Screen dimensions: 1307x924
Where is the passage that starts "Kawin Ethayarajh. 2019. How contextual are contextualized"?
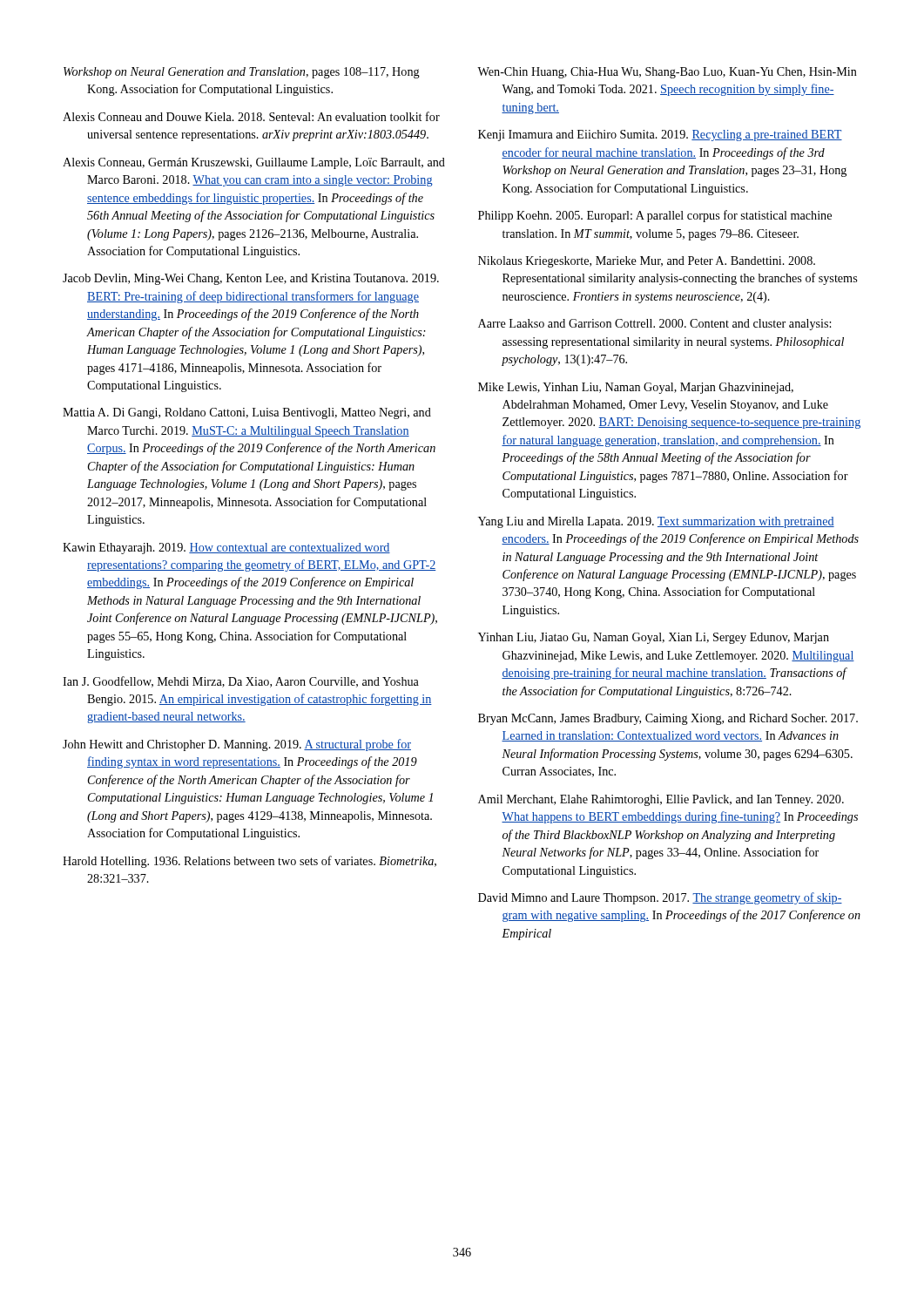[x=250, y=600]
